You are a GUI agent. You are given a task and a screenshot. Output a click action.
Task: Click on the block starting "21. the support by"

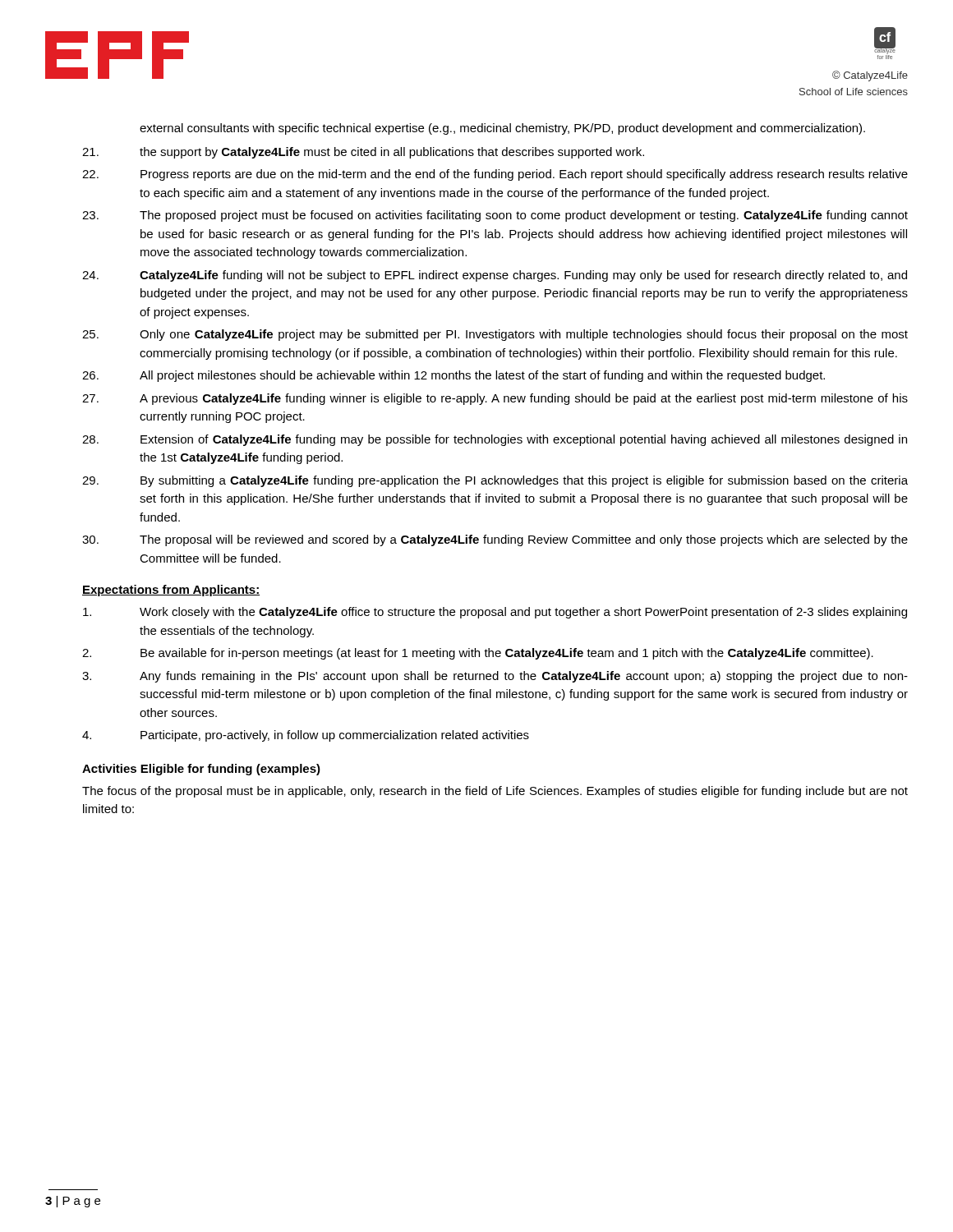pos(495,152)
